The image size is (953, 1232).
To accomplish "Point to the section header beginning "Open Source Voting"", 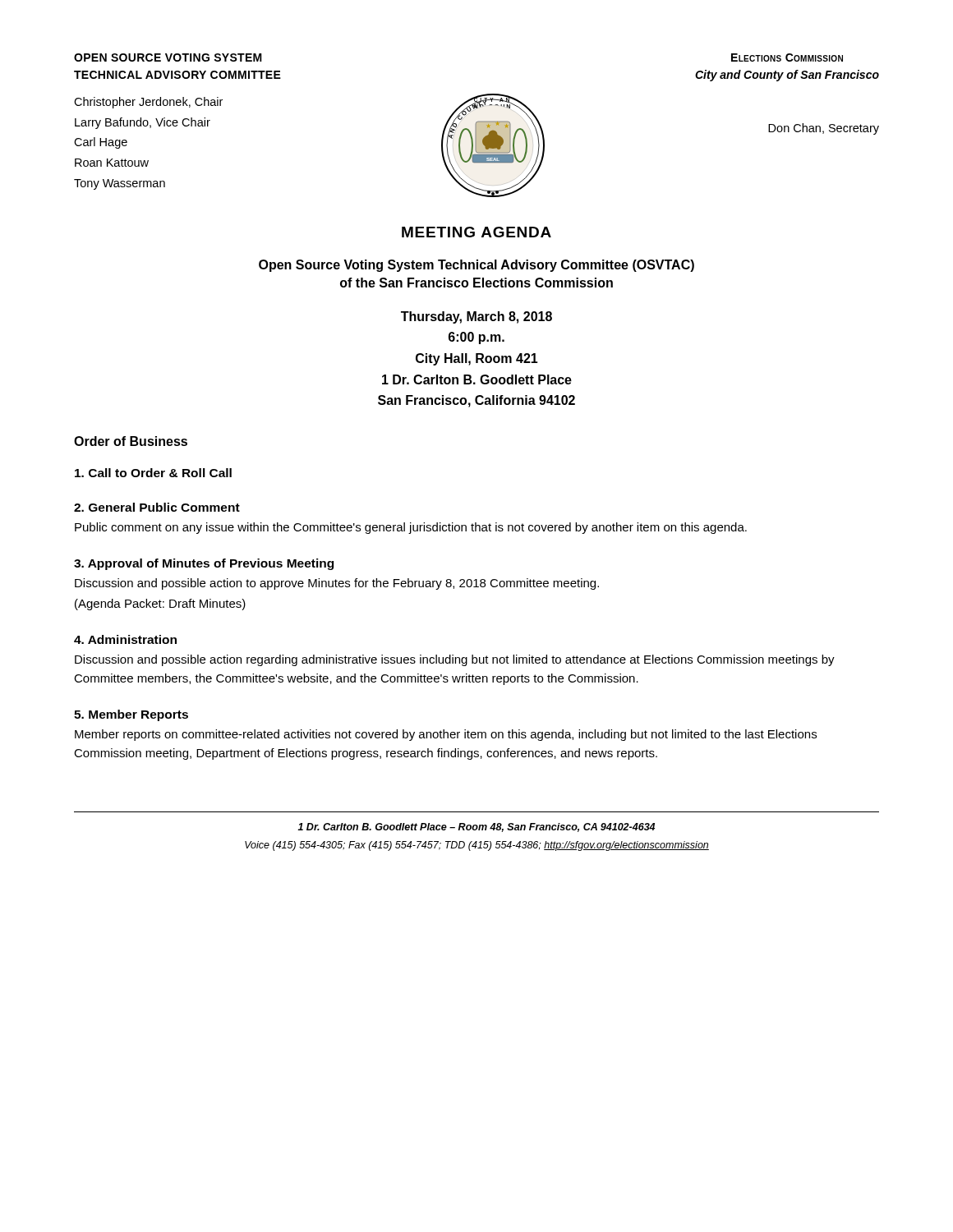I will click(x=476, y=274).
